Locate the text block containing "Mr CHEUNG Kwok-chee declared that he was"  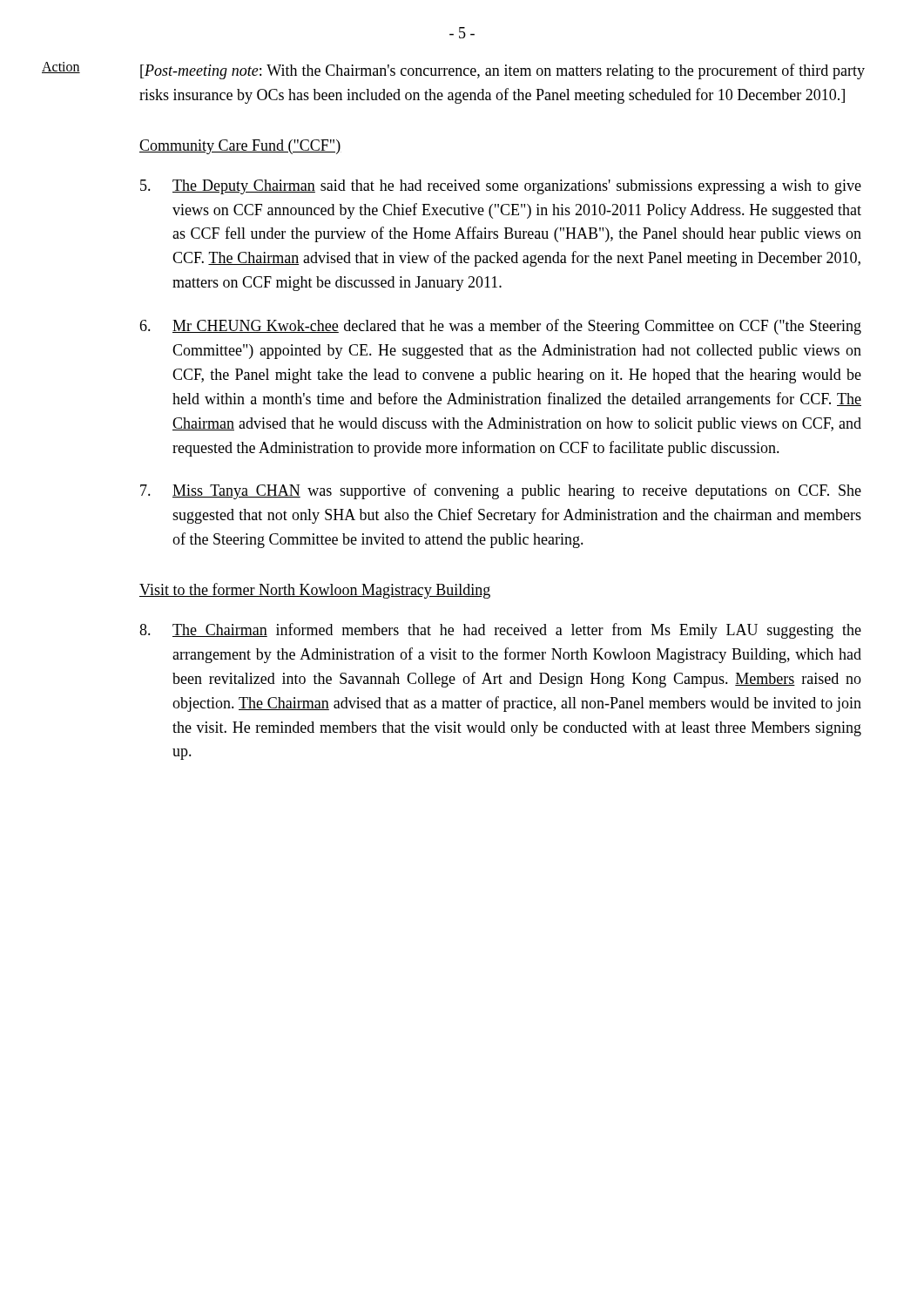pos(500,388)
